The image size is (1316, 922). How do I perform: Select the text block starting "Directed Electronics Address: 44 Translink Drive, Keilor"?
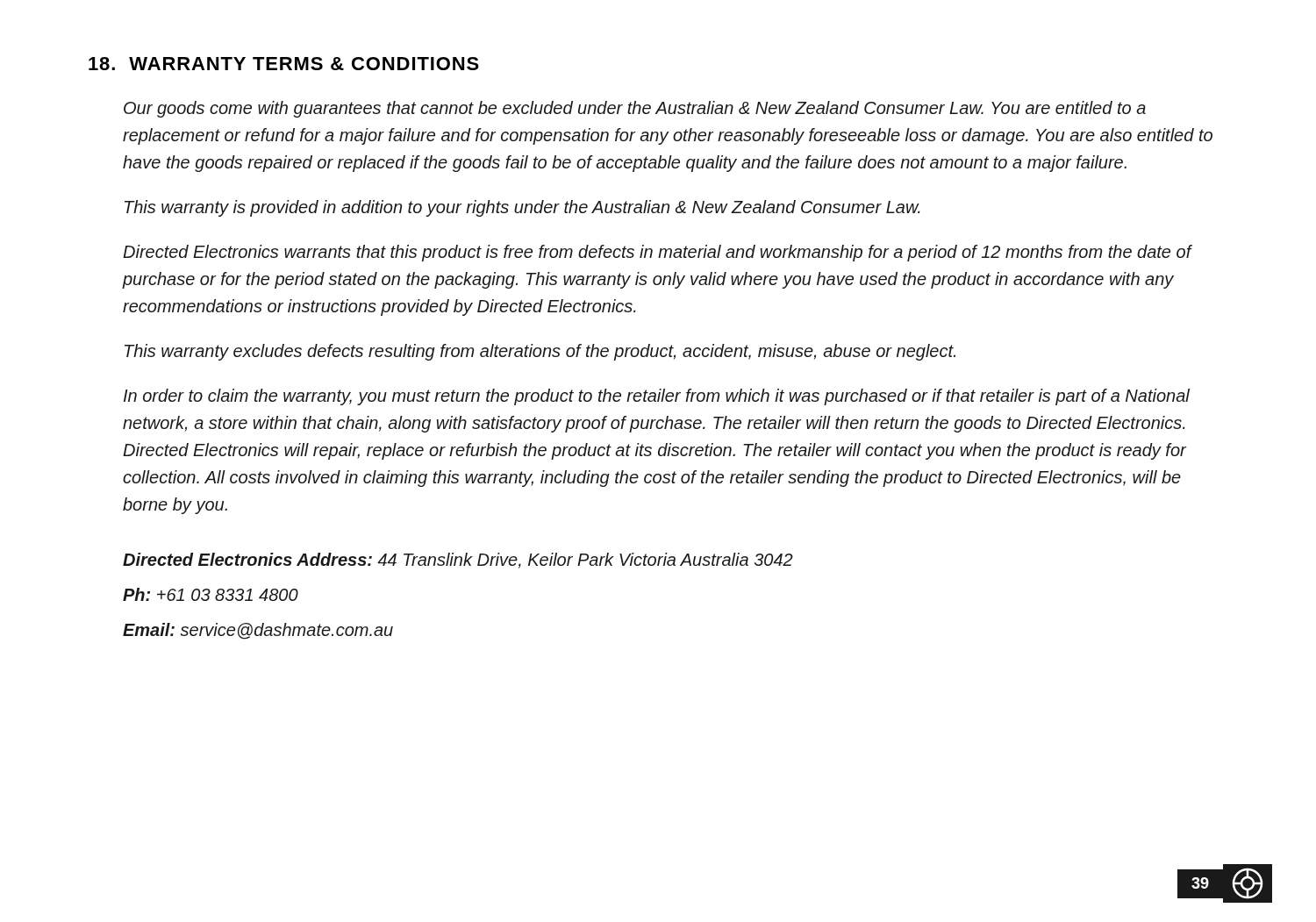coord(458,561)
